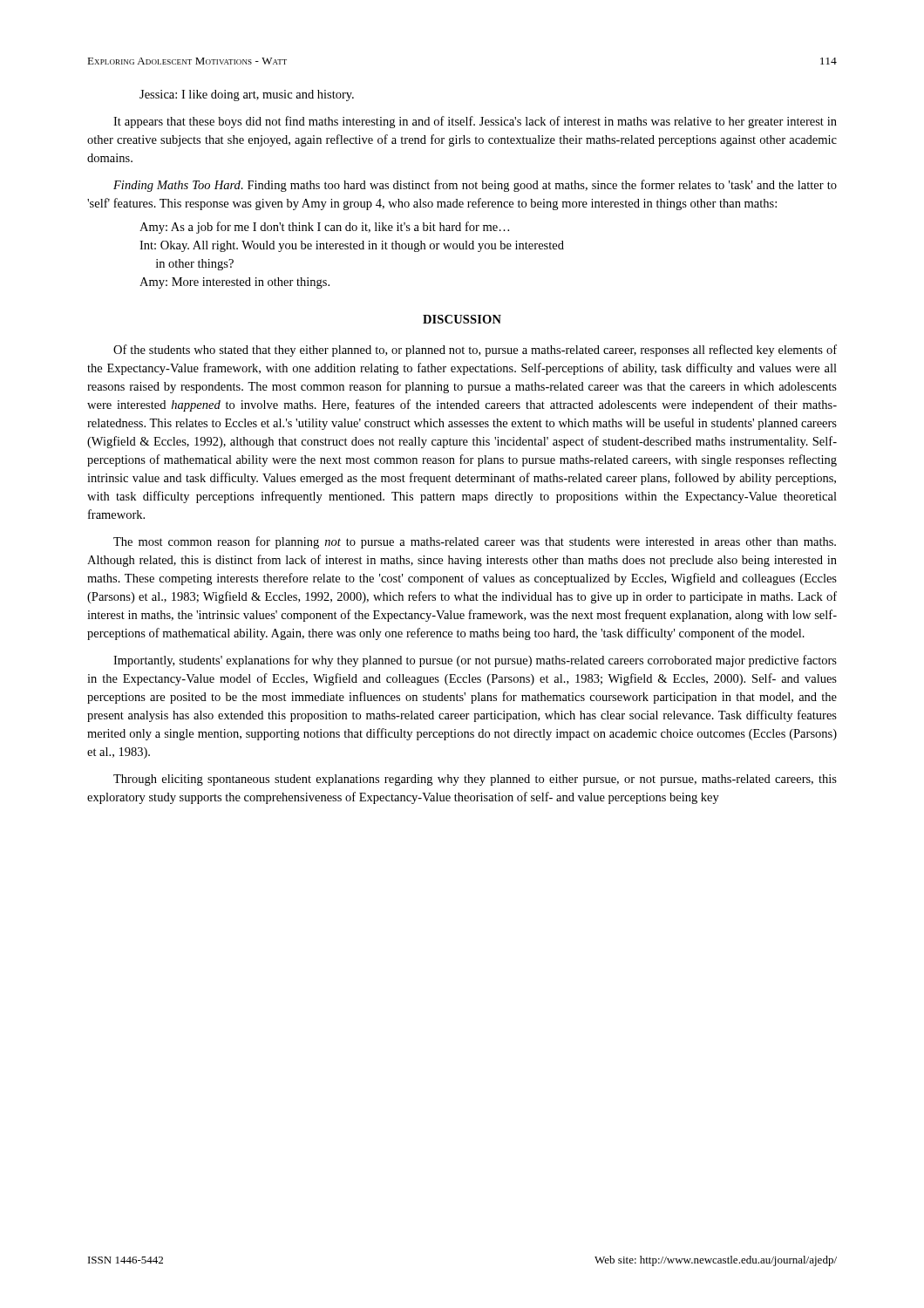This screenshot has width=924, height=1308.
Task: Point to the text starting "The most common"
Action: click(462, 588)
